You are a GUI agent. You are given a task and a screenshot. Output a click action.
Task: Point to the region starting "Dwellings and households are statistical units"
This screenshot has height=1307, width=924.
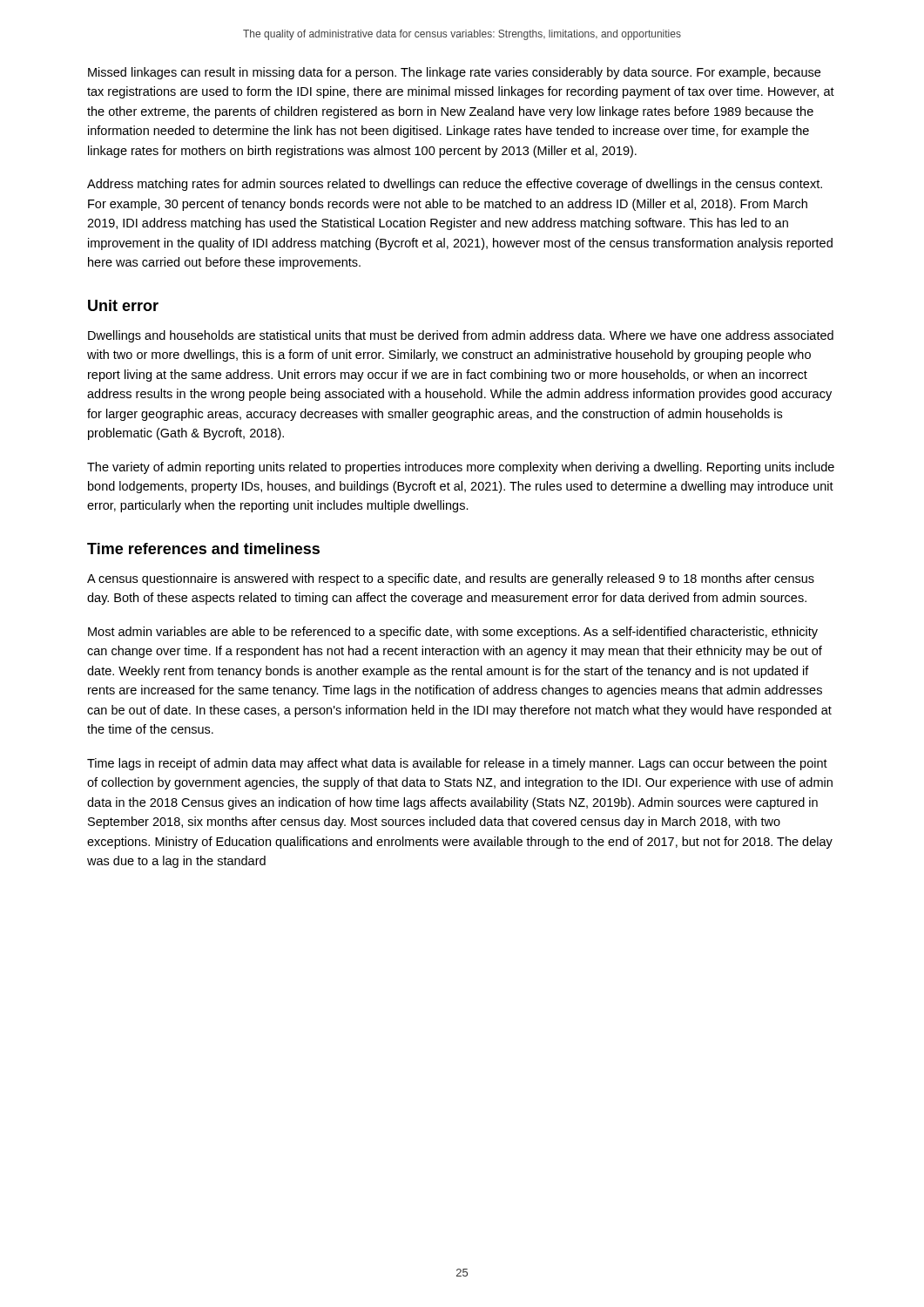coord(462,384)
